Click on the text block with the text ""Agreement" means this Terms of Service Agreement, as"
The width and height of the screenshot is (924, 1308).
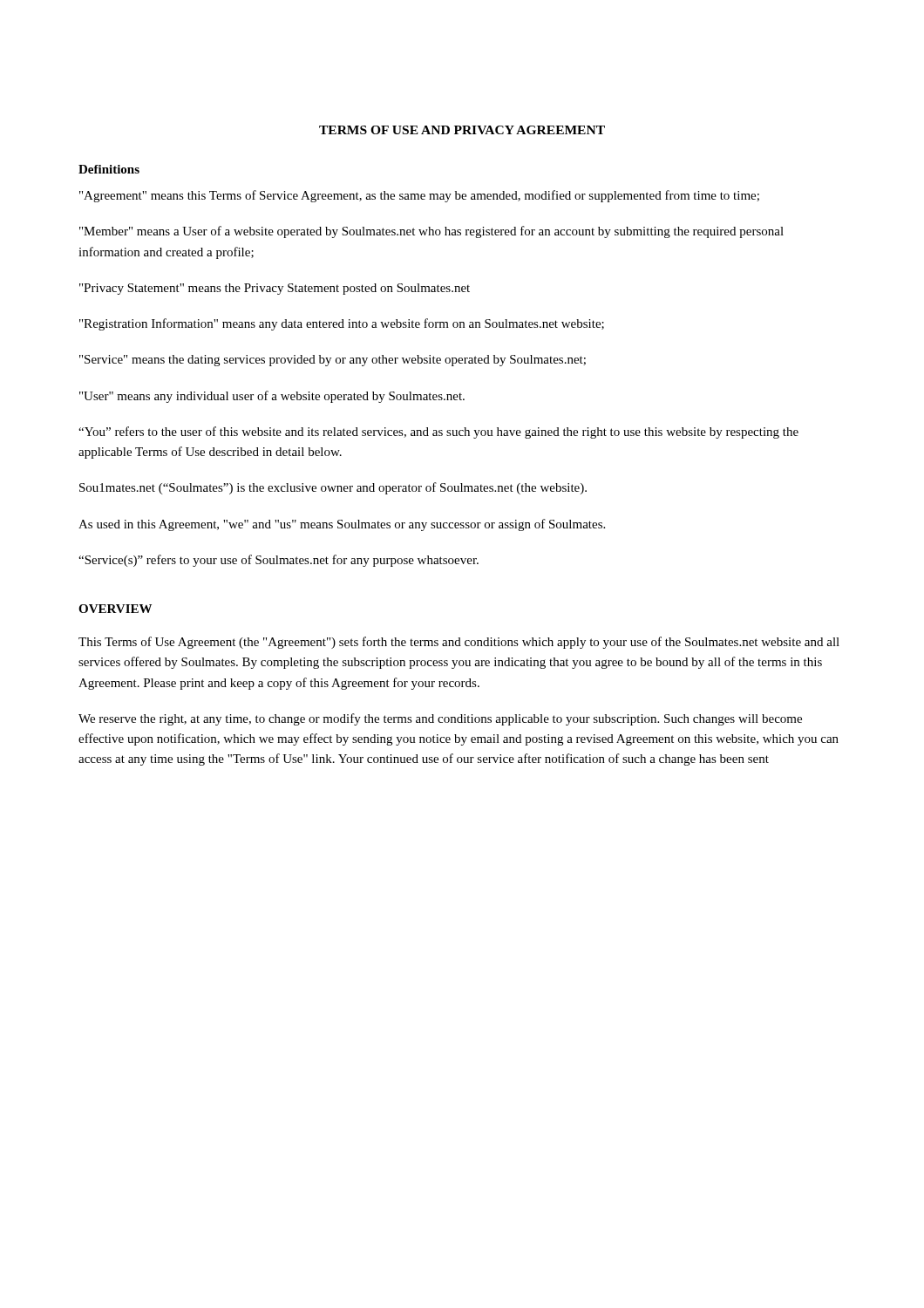[419, 195]
